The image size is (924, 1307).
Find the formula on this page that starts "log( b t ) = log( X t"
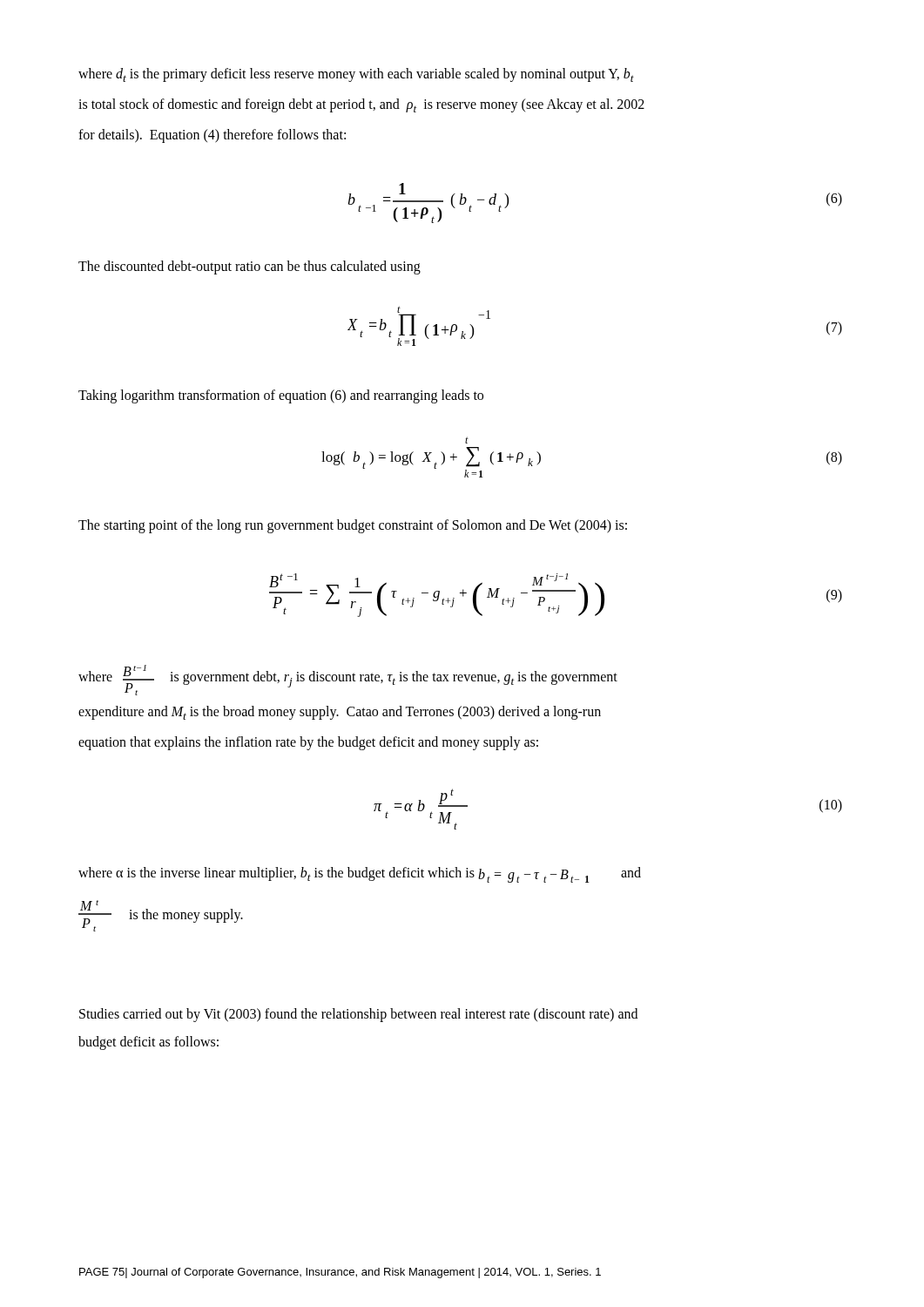[x=526, y=457]
